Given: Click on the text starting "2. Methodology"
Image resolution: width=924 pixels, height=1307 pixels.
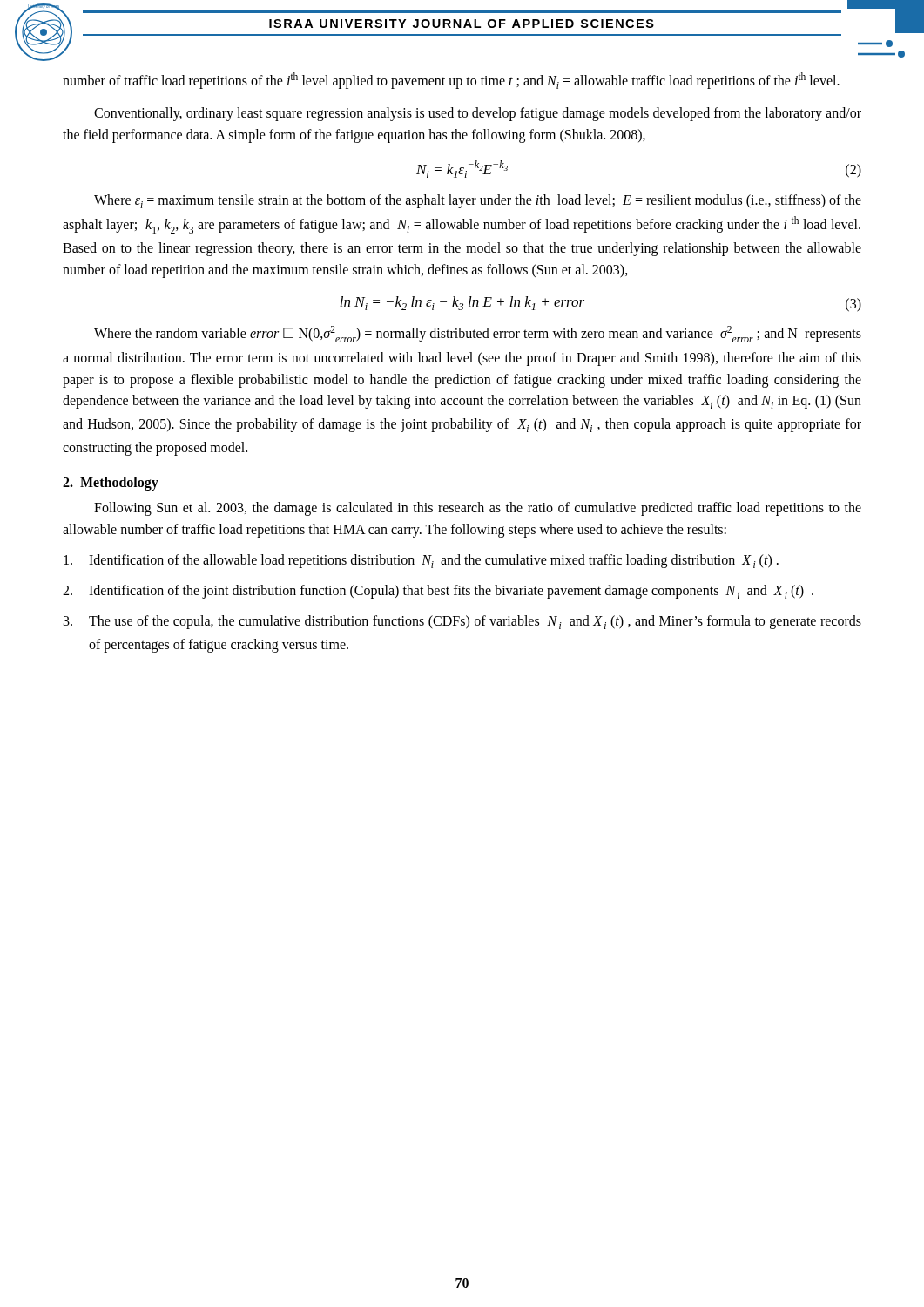Looking at the screenshot, I should (111, 482).
